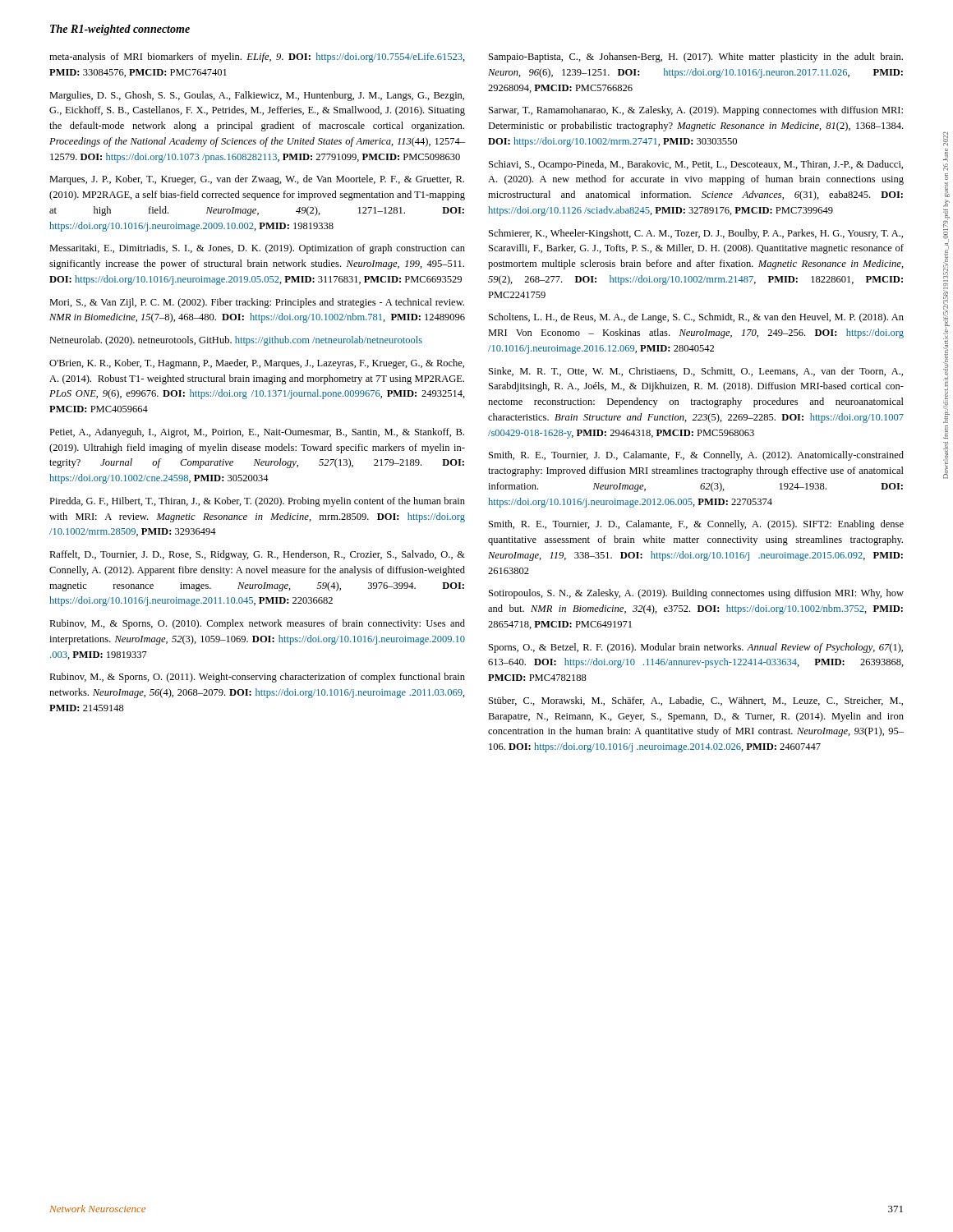Click on the region starting "Sporns, O., & Betzel, R. F. (2016). Modular"
Screen dimensions: 1232x953
(x=696, y=662)
